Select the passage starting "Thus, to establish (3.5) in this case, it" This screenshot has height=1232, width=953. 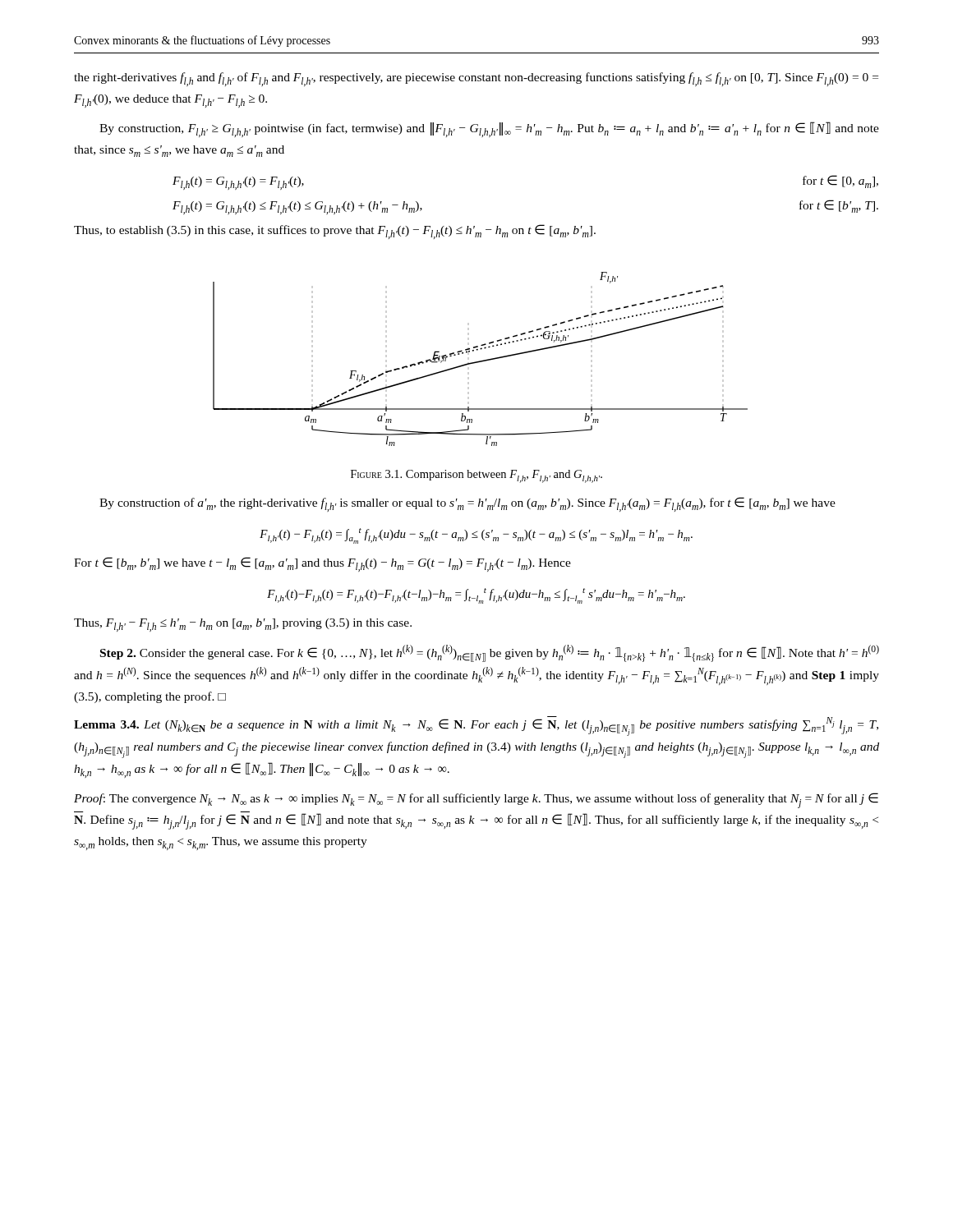click(335, 231)
